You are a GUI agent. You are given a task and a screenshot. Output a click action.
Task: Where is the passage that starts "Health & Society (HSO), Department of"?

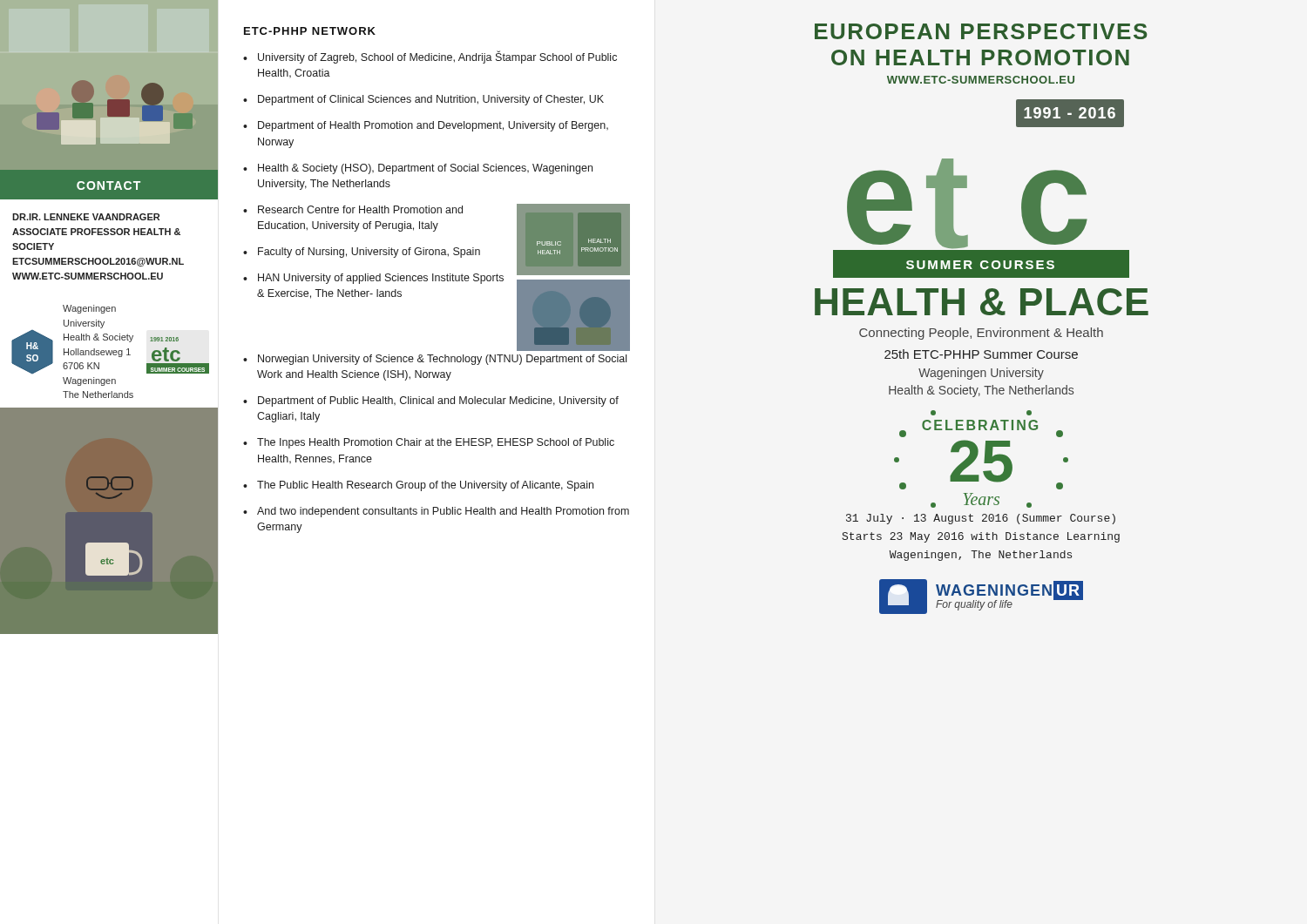[x=425, y=176]
